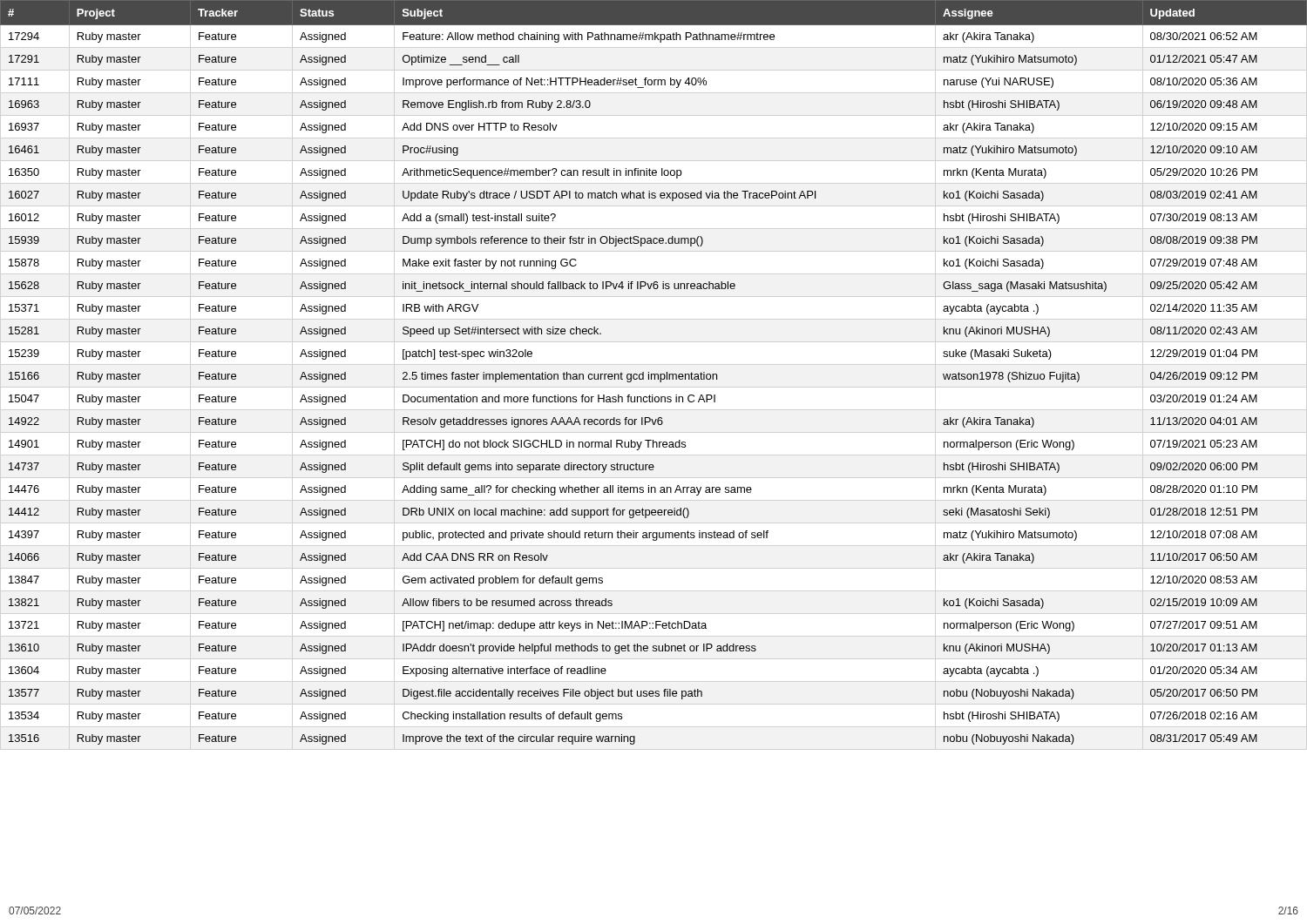1307x924 pixels.
Task: Click on the table containing "Ruby master"
Action: (x=654, y=375)
